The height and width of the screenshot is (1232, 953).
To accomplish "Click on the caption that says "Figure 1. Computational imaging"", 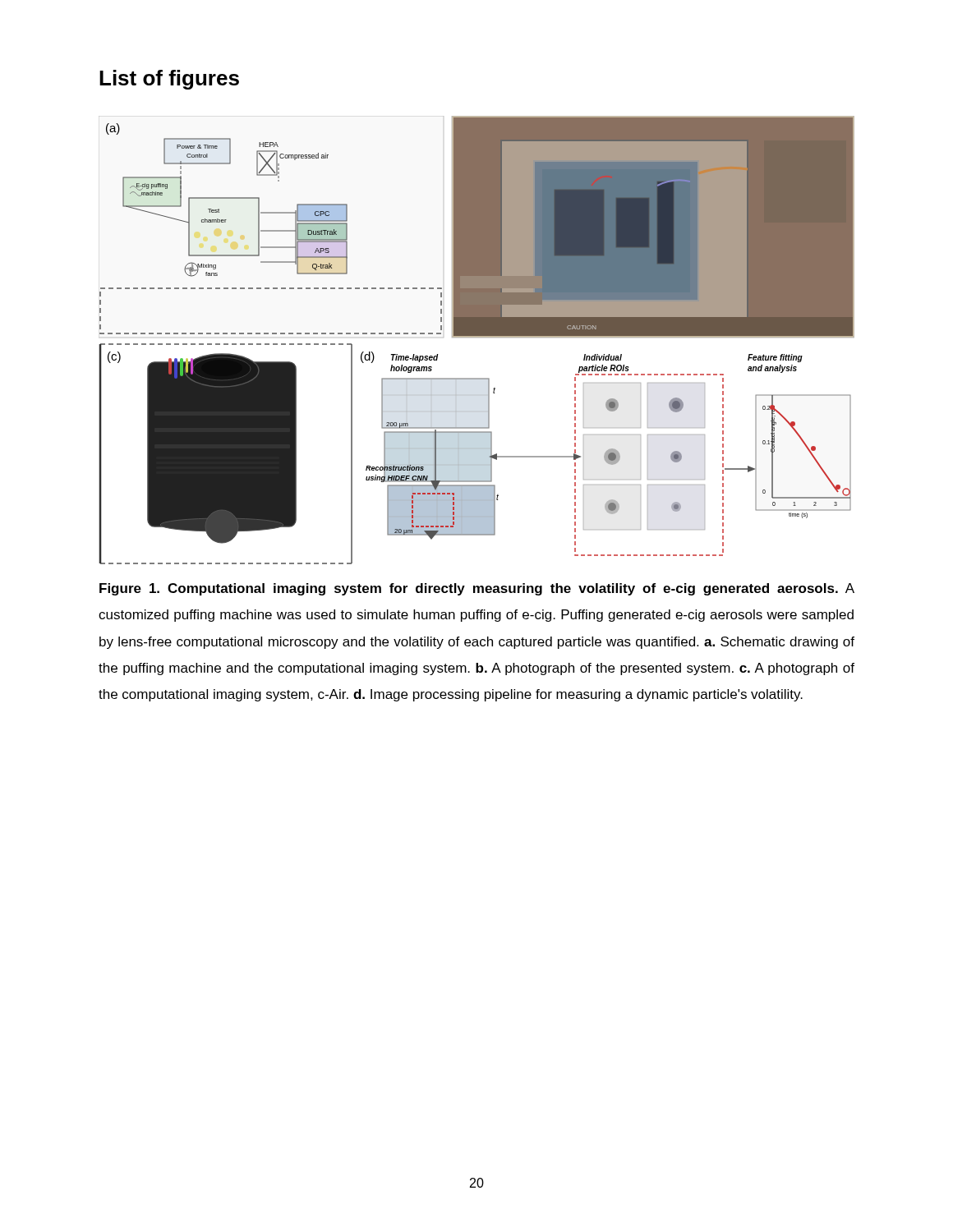I will point(476,642).
